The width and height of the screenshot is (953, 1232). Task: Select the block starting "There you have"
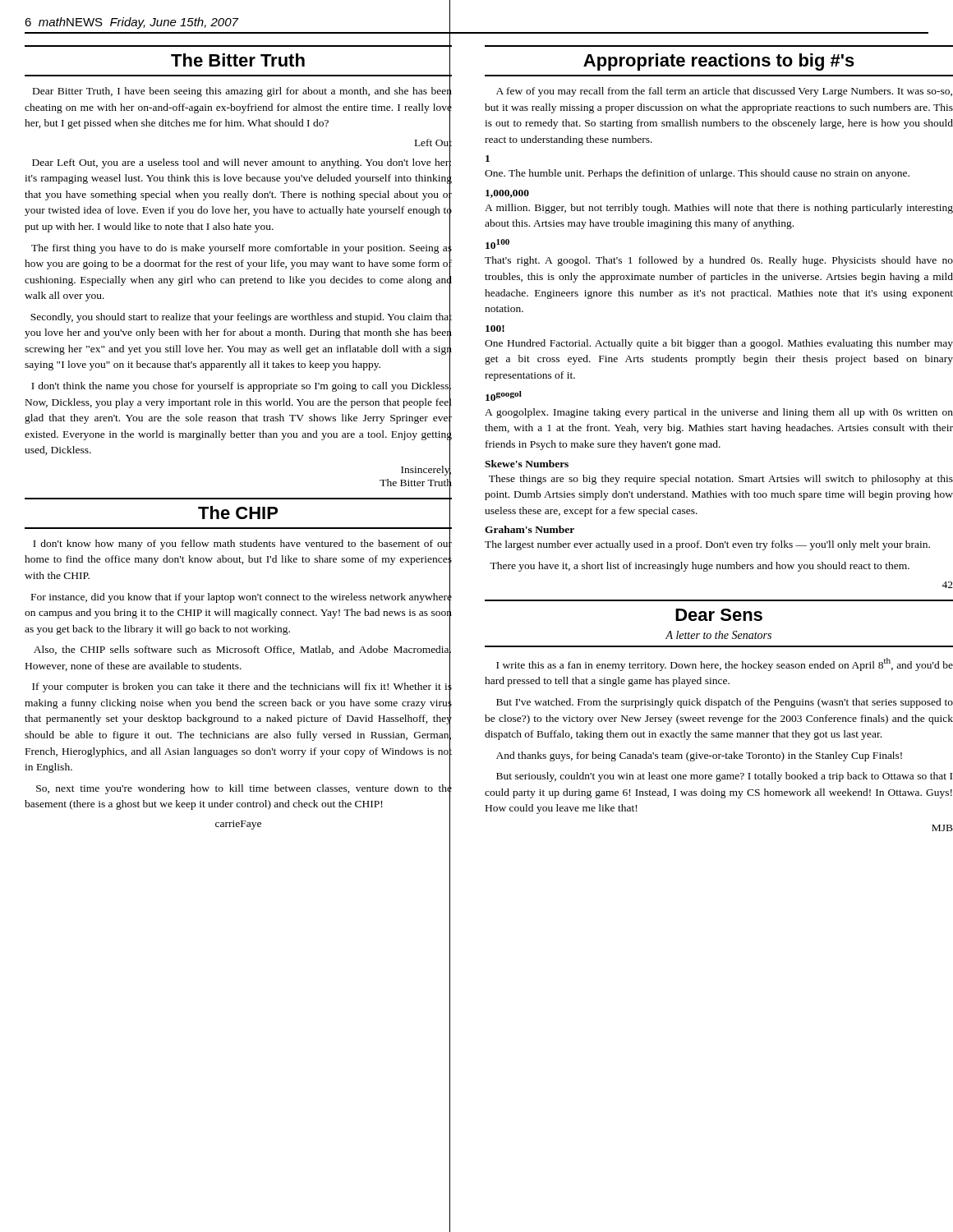(697, 565)
